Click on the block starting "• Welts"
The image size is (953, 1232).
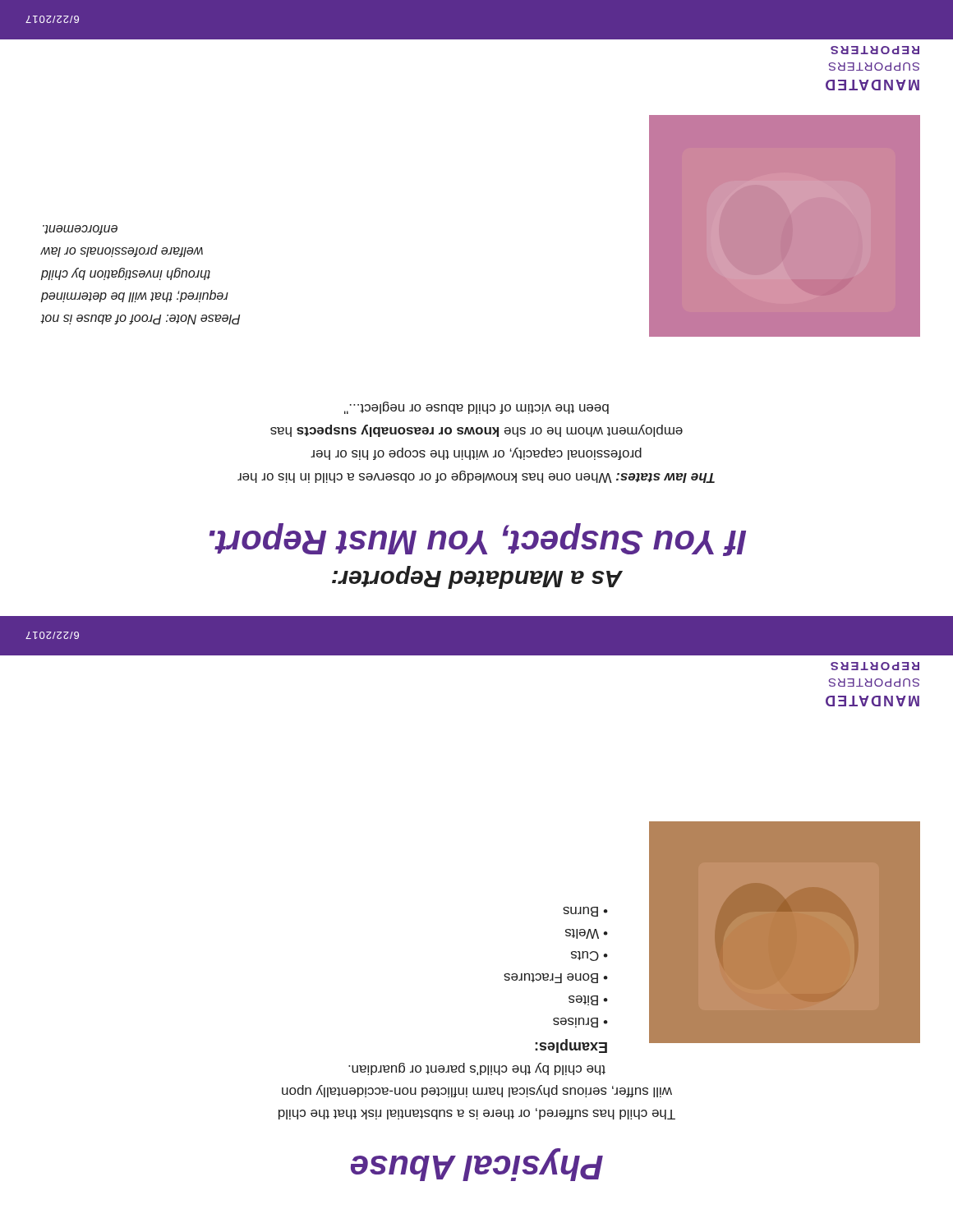tap(586, 933)
